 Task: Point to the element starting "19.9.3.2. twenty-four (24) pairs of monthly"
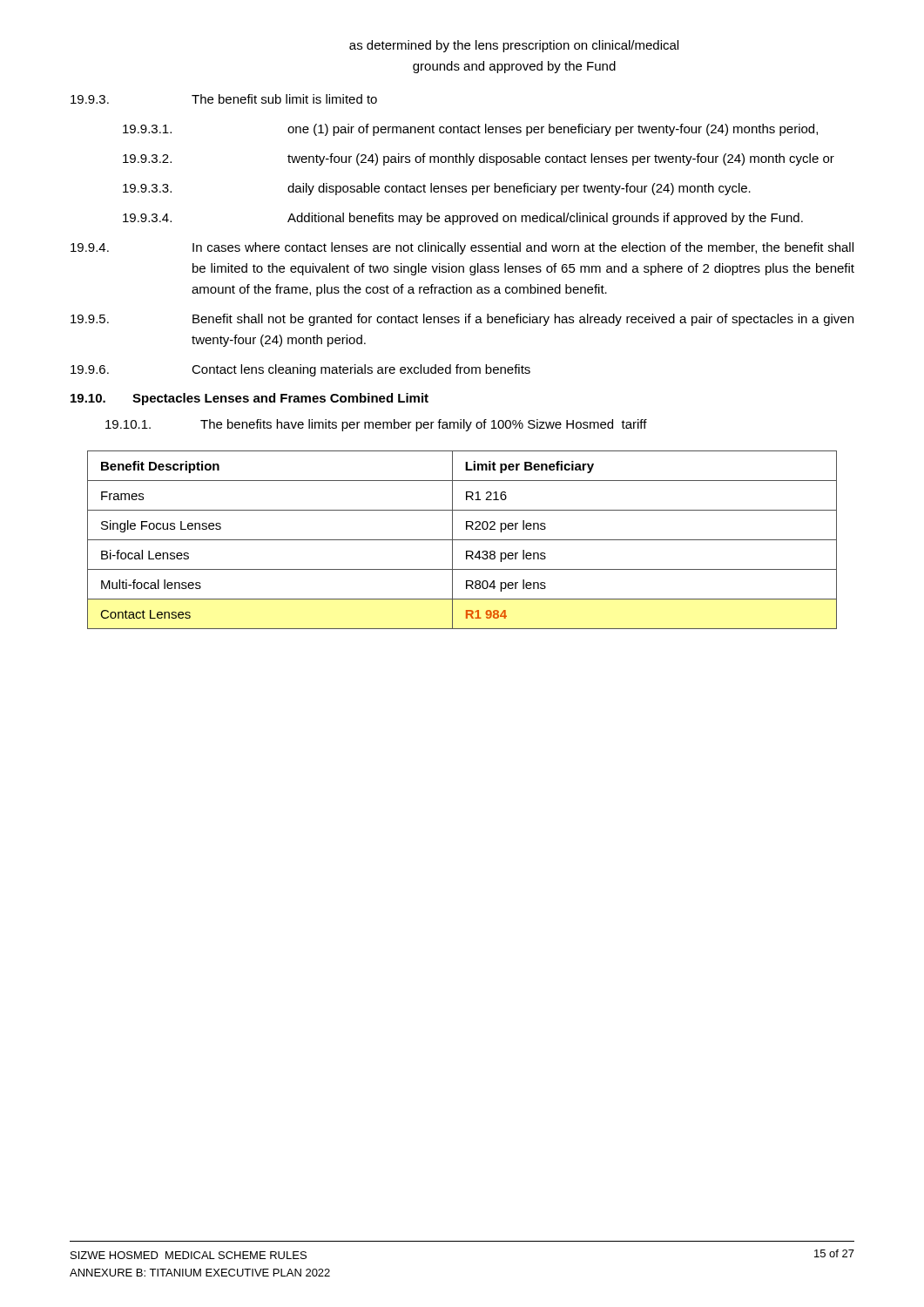[x=488, y=159]
